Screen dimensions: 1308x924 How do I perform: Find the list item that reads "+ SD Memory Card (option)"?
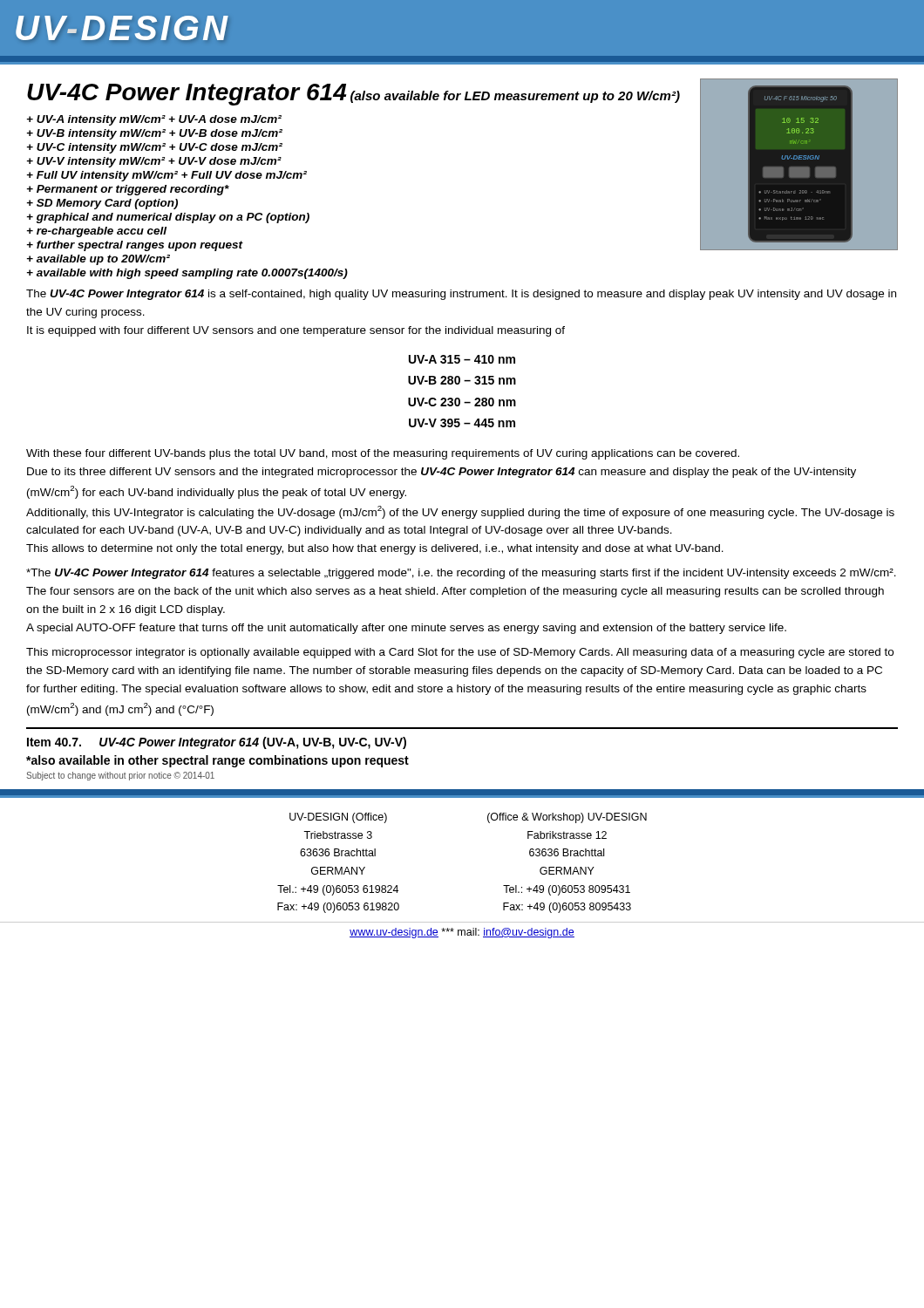point(102,203)
